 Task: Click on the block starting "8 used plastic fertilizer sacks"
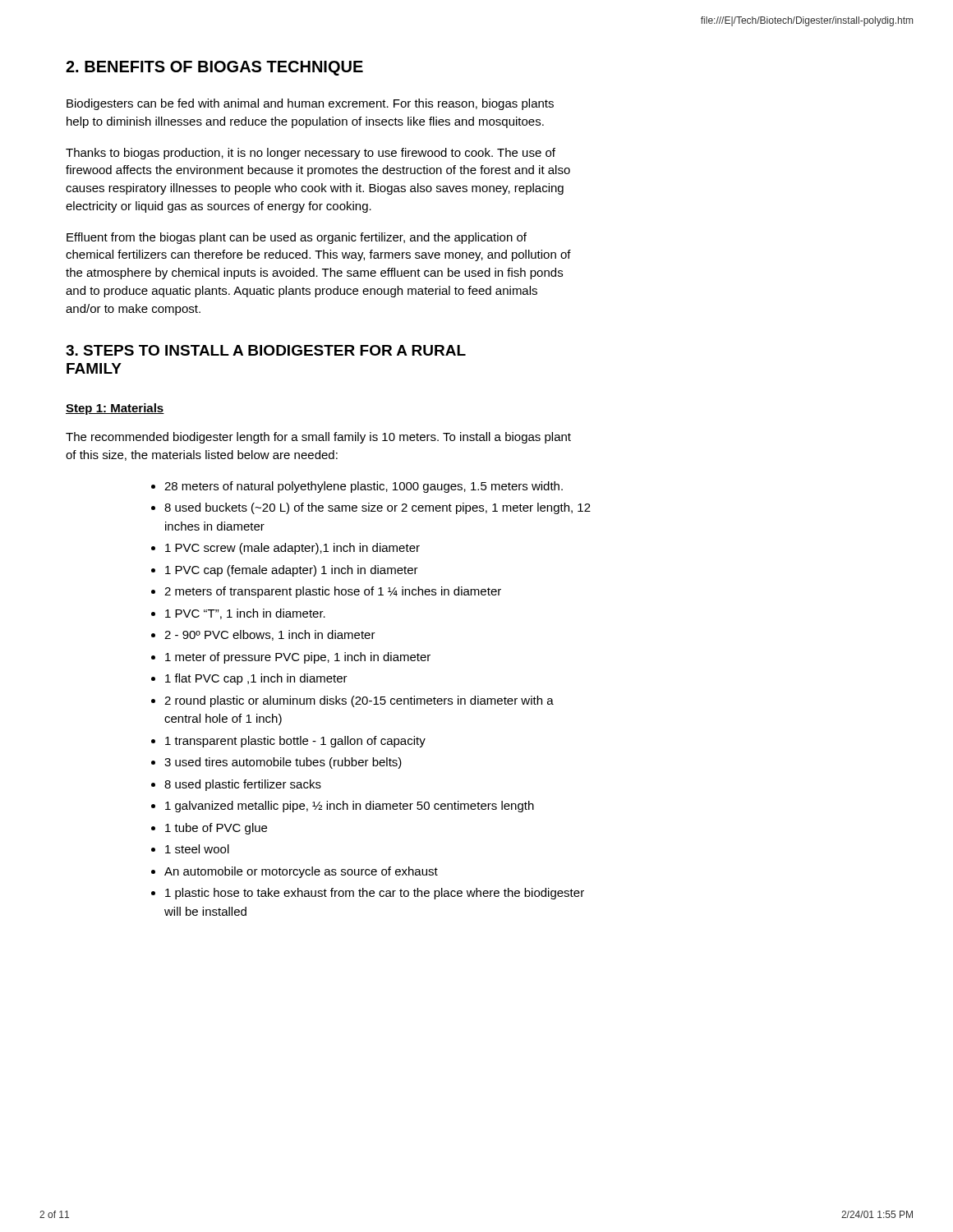[243, 784]
